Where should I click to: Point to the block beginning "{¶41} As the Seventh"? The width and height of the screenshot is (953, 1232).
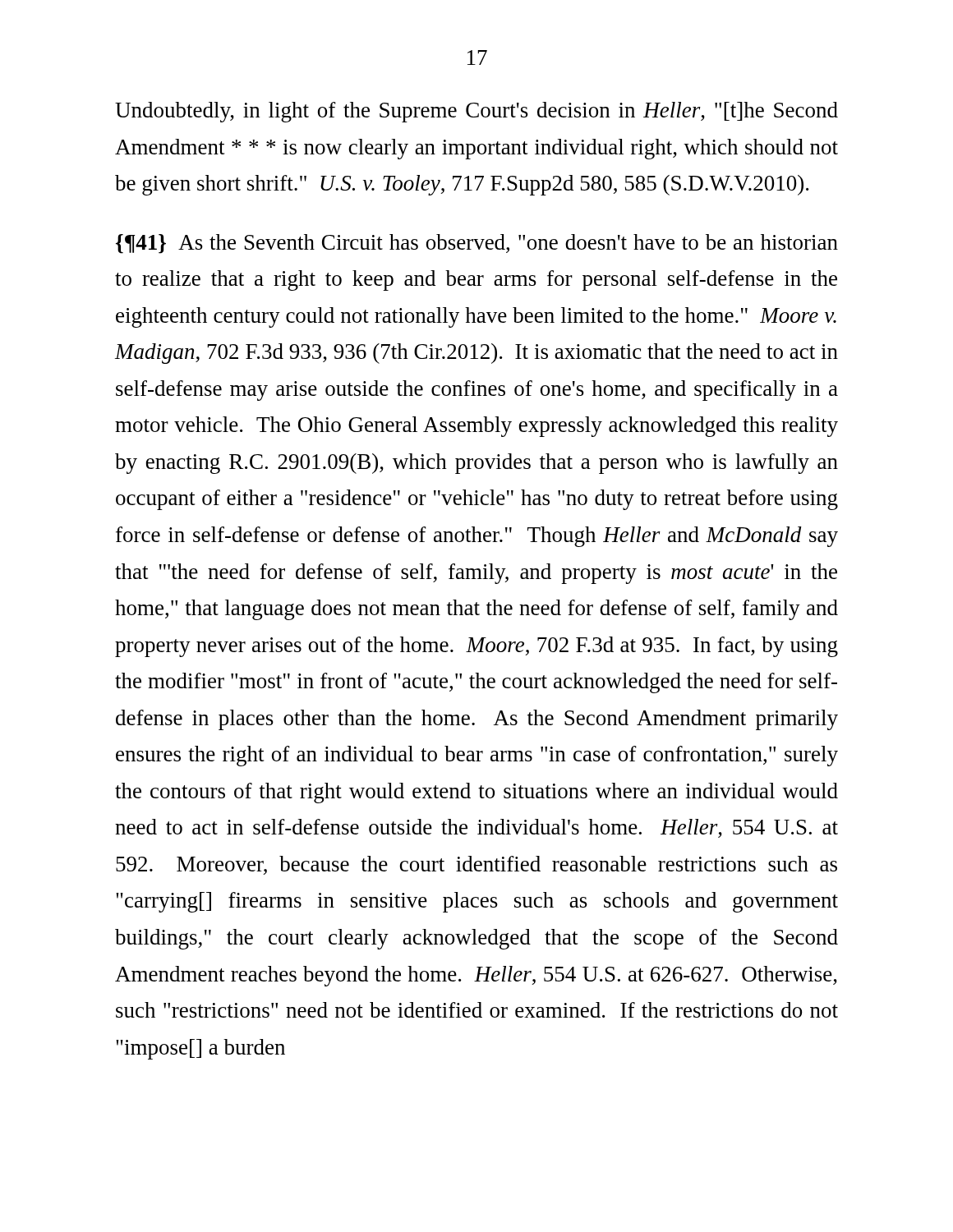[476, 644]
